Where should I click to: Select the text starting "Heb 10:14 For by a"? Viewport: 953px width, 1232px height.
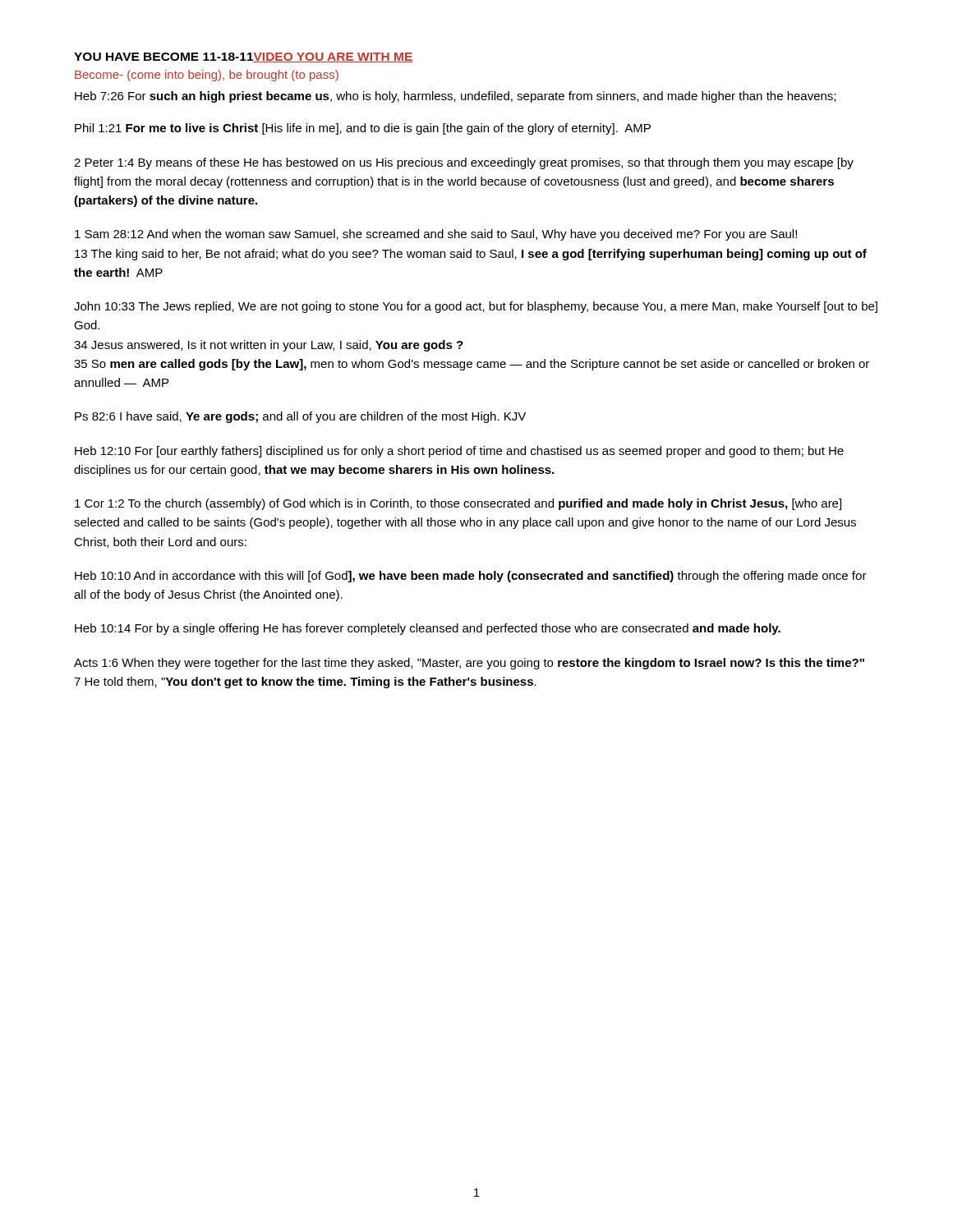tap(428, 628)
